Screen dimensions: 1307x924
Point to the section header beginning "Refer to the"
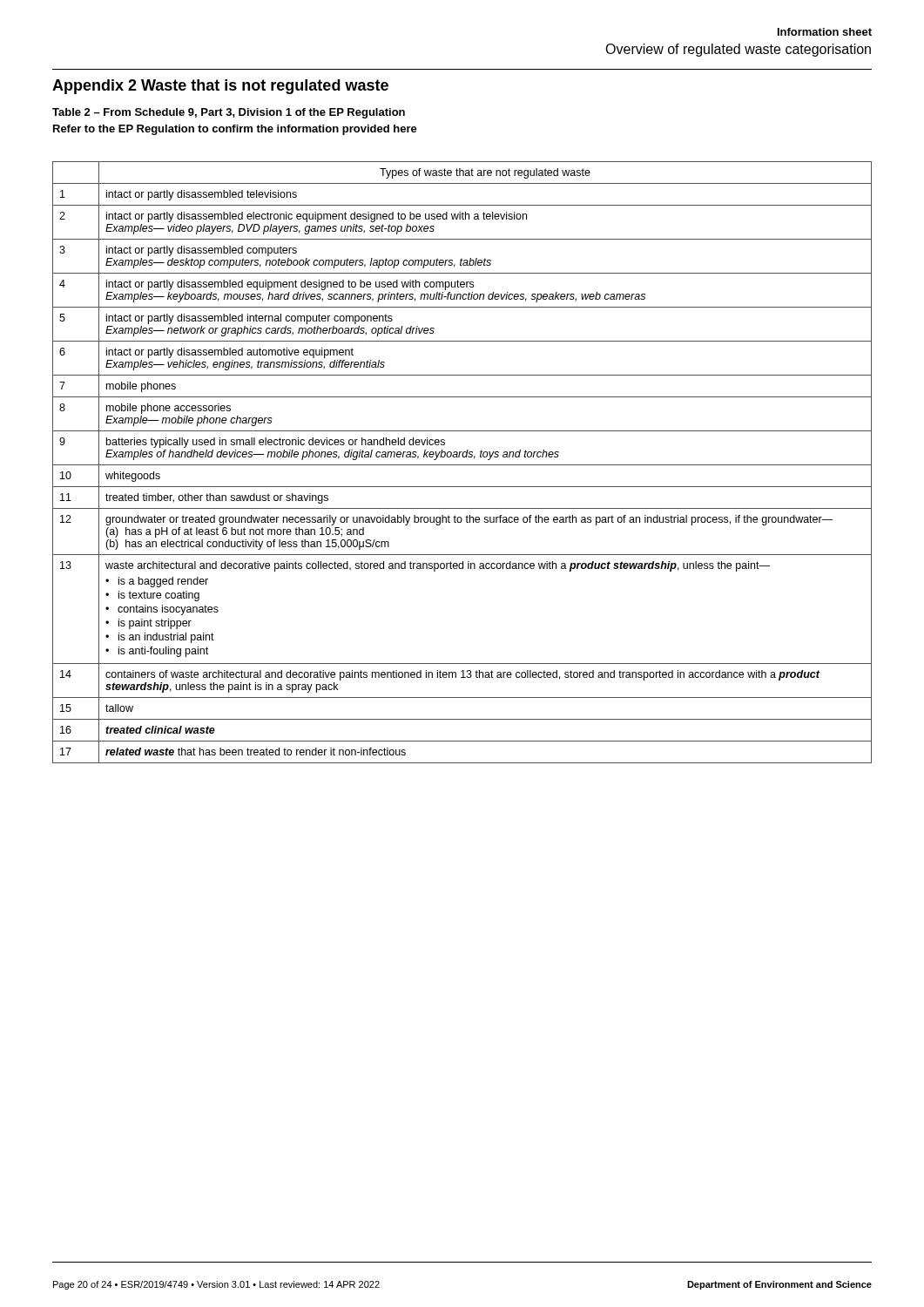235,128
